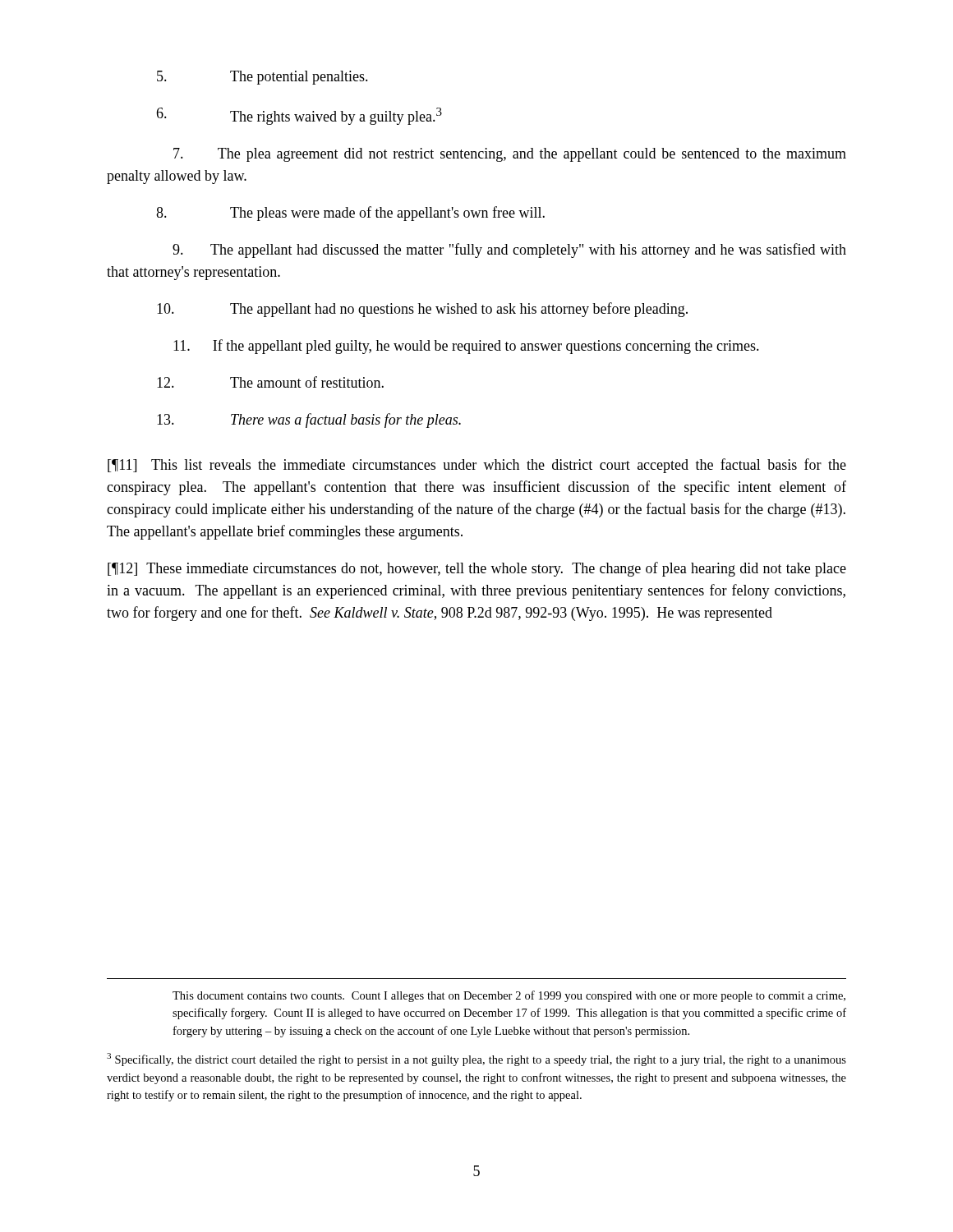Locate the block of text that opens with "[¶11] This list reveals the immediate"
The width and height of the screenshot is (953, 1232).
coord(476,498)
